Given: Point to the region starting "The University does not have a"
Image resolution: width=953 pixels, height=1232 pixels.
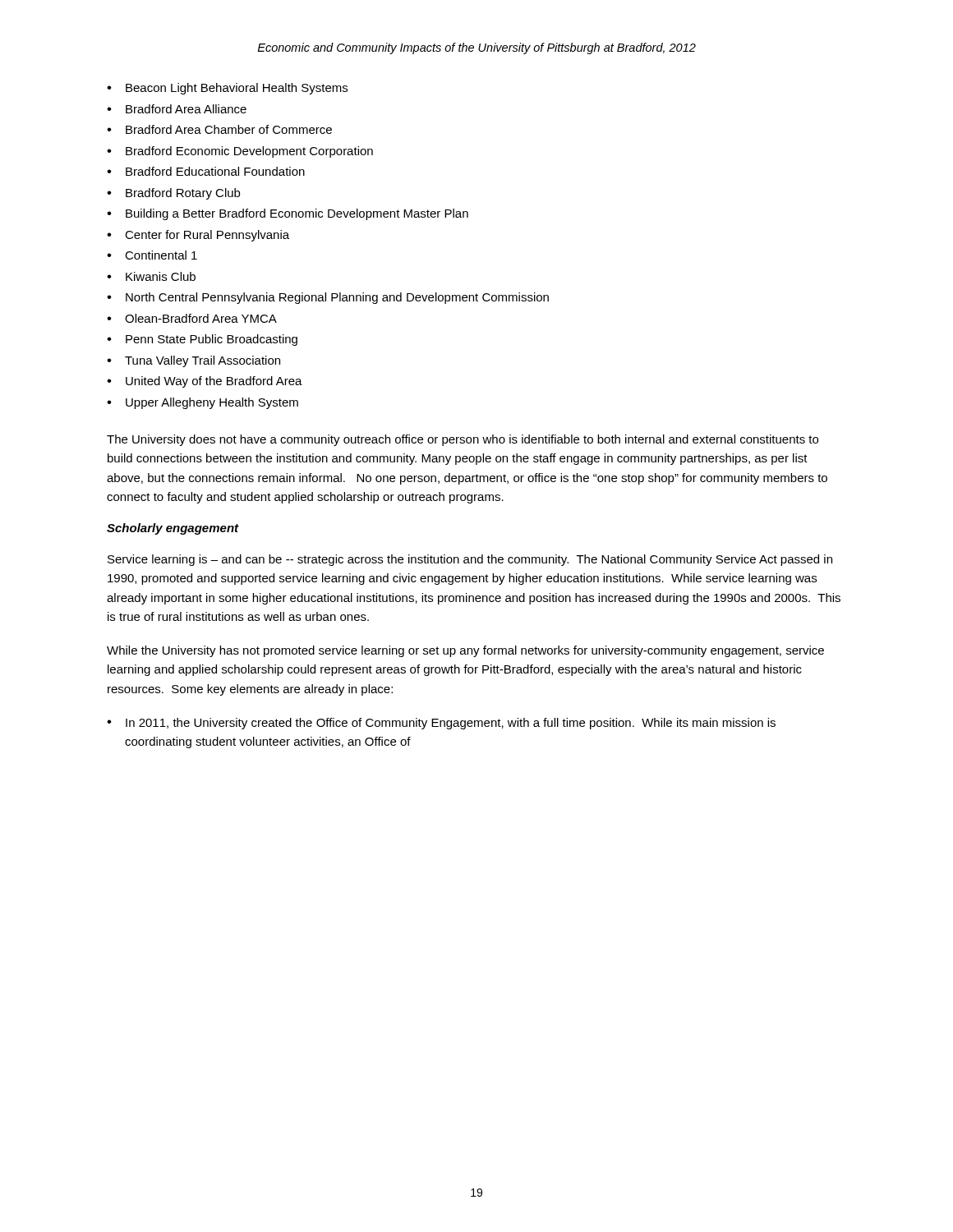Looking at the screenshot, I should (x=467, y=468).
